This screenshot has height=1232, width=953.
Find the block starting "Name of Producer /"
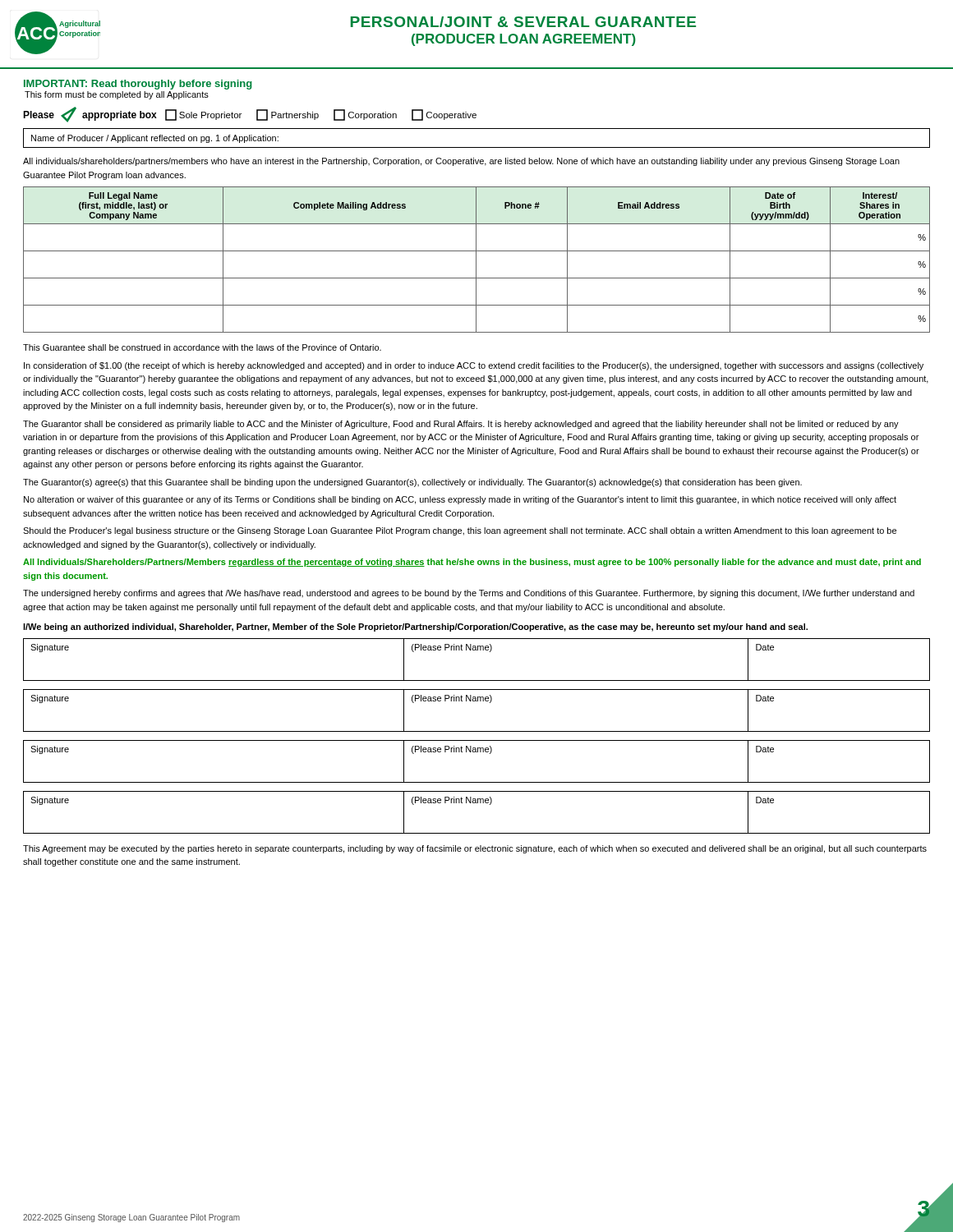[155, 138]
